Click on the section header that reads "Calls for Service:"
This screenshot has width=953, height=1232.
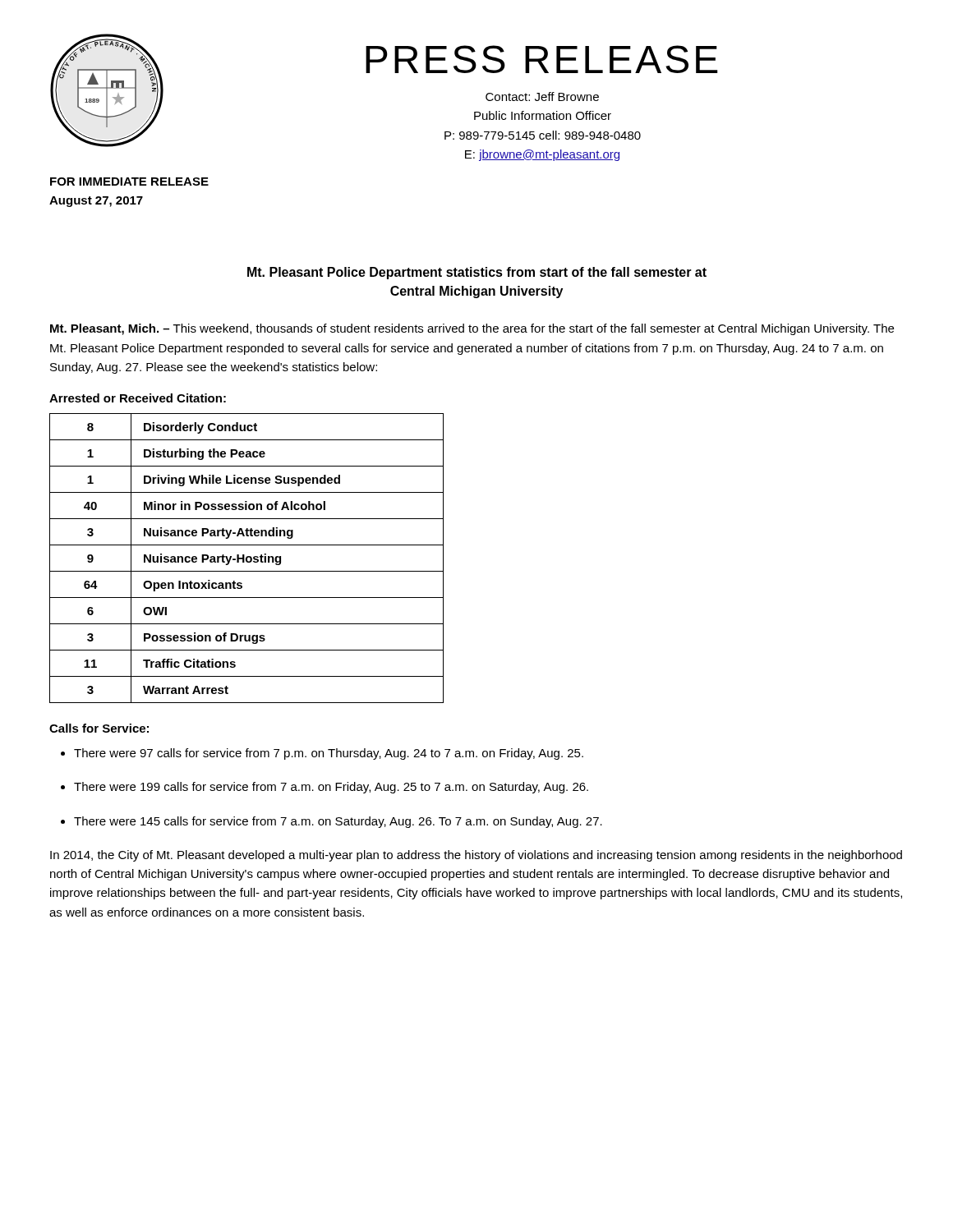pyautogui.click(x=100, y=728)
